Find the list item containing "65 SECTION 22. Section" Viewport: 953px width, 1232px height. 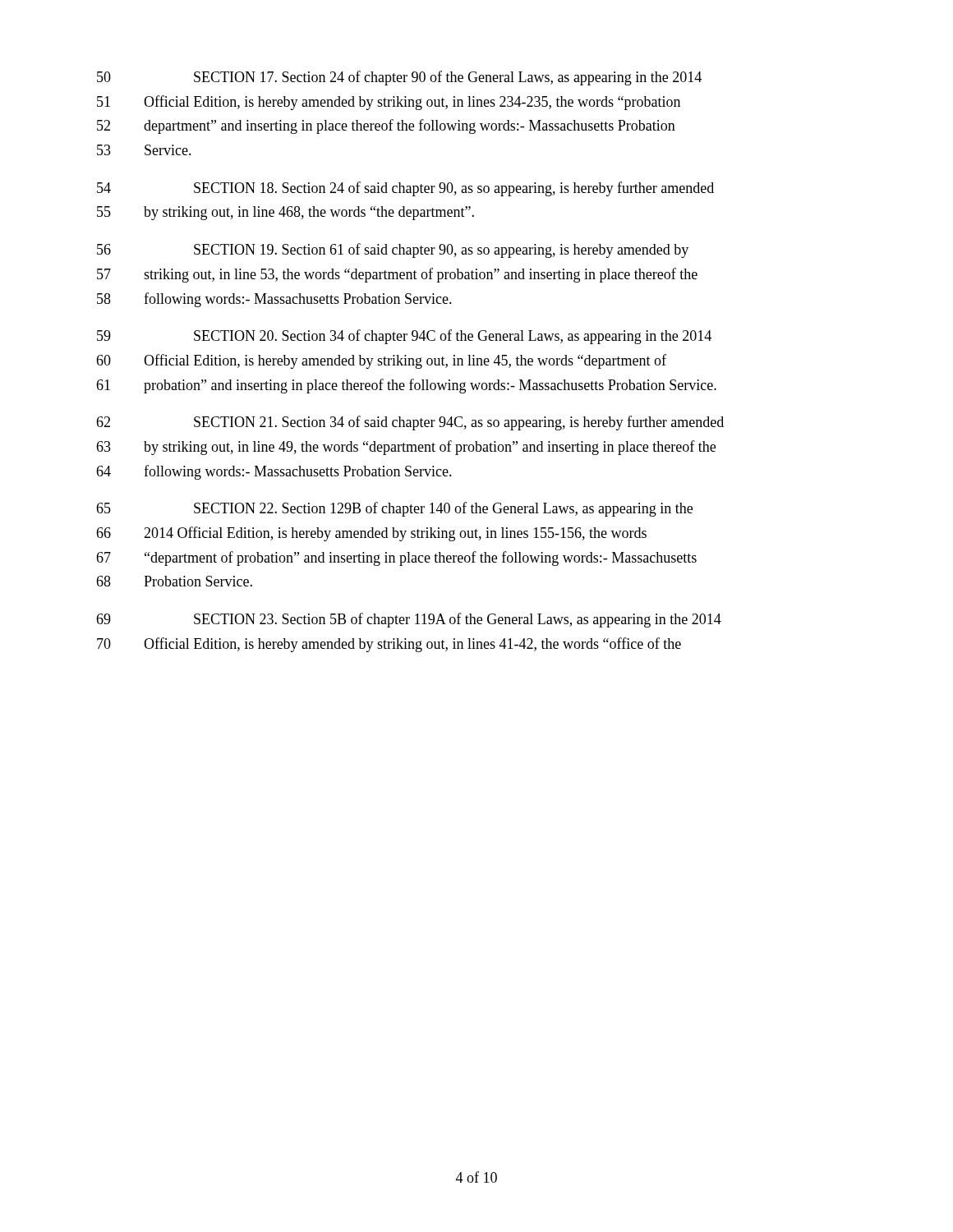468,509
